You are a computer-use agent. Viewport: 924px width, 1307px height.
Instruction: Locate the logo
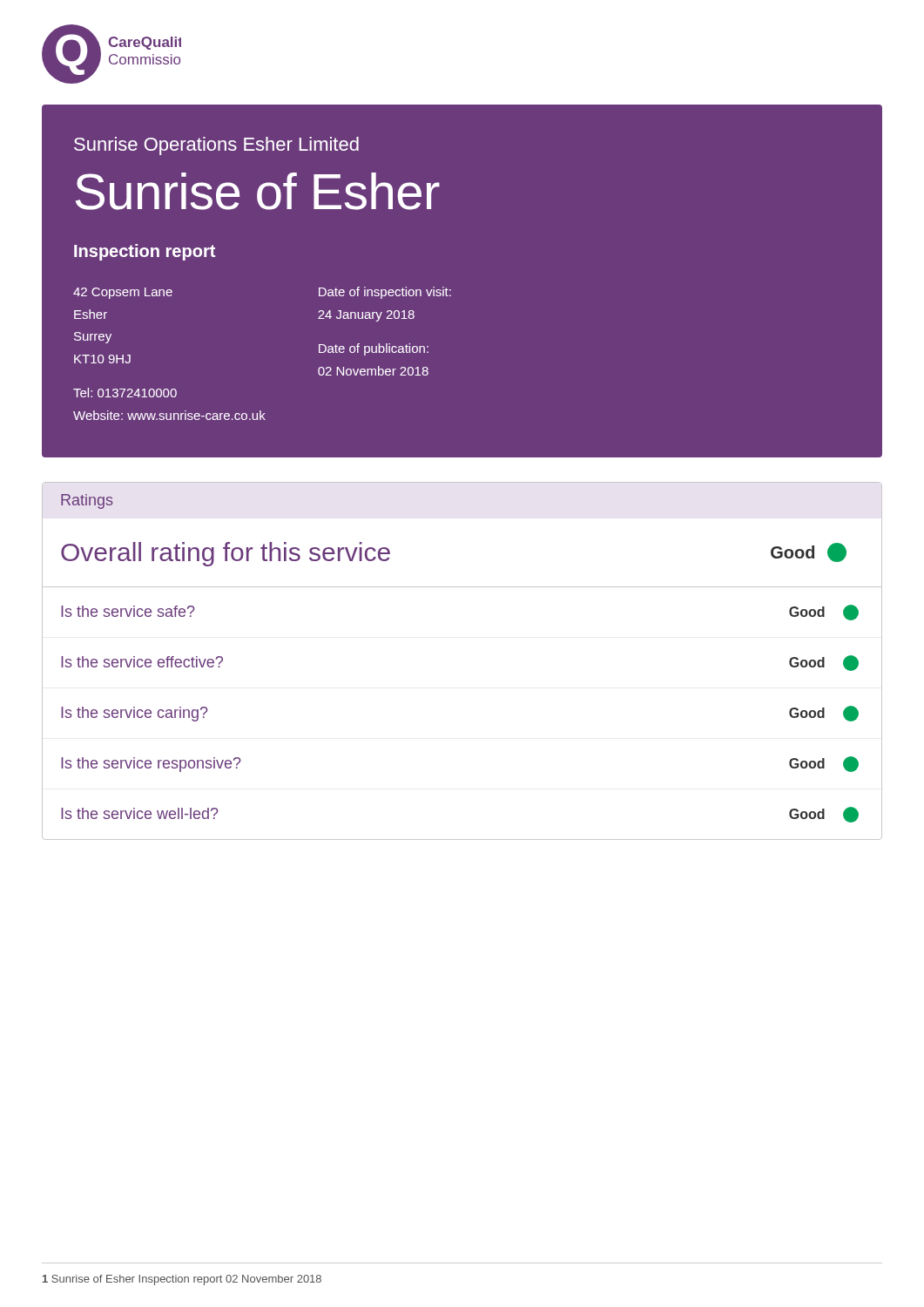(x=462, y=52)
